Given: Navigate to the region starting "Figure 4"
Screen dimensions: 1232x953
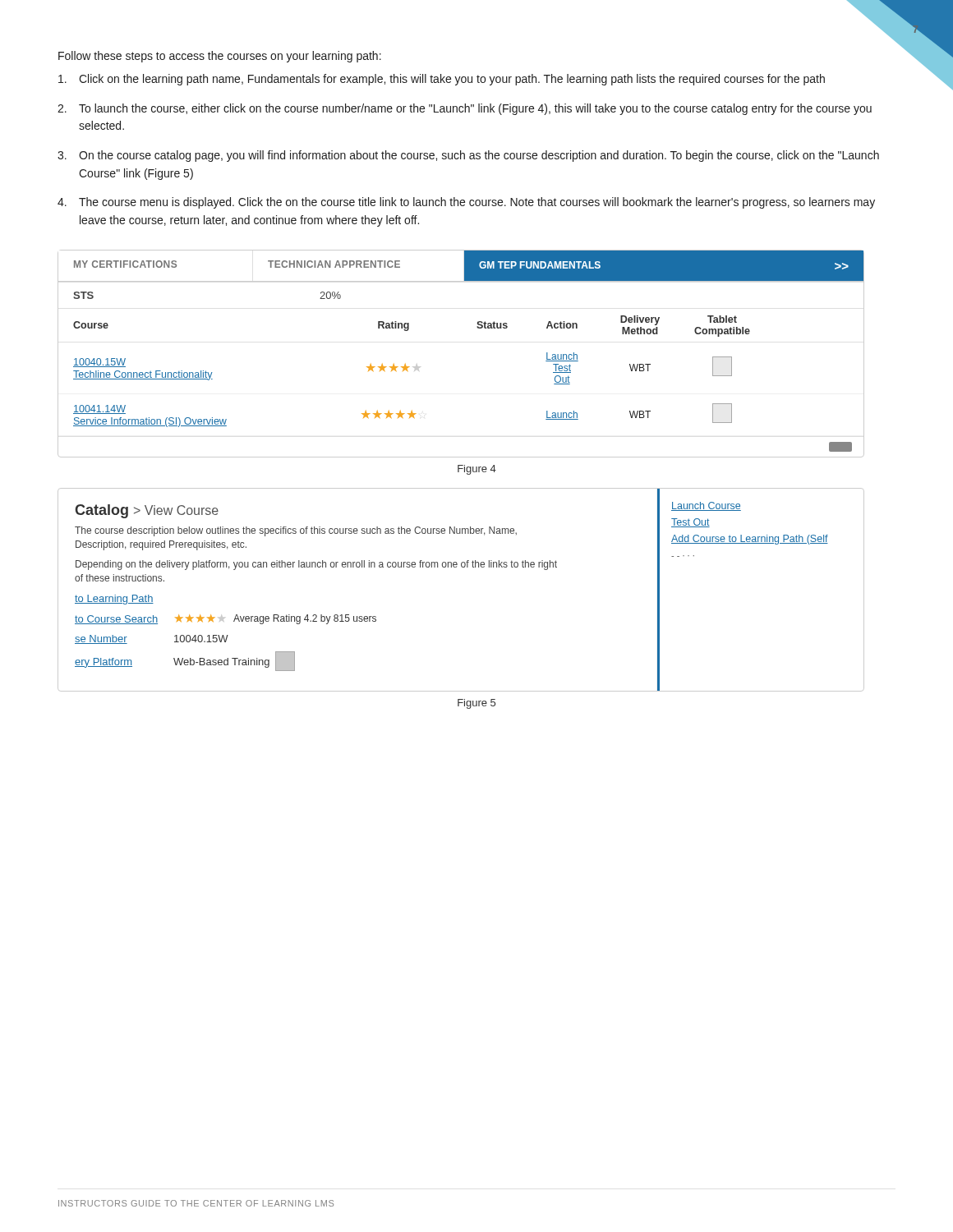Looking at the screenshot, I should click(x=476, y=468).
